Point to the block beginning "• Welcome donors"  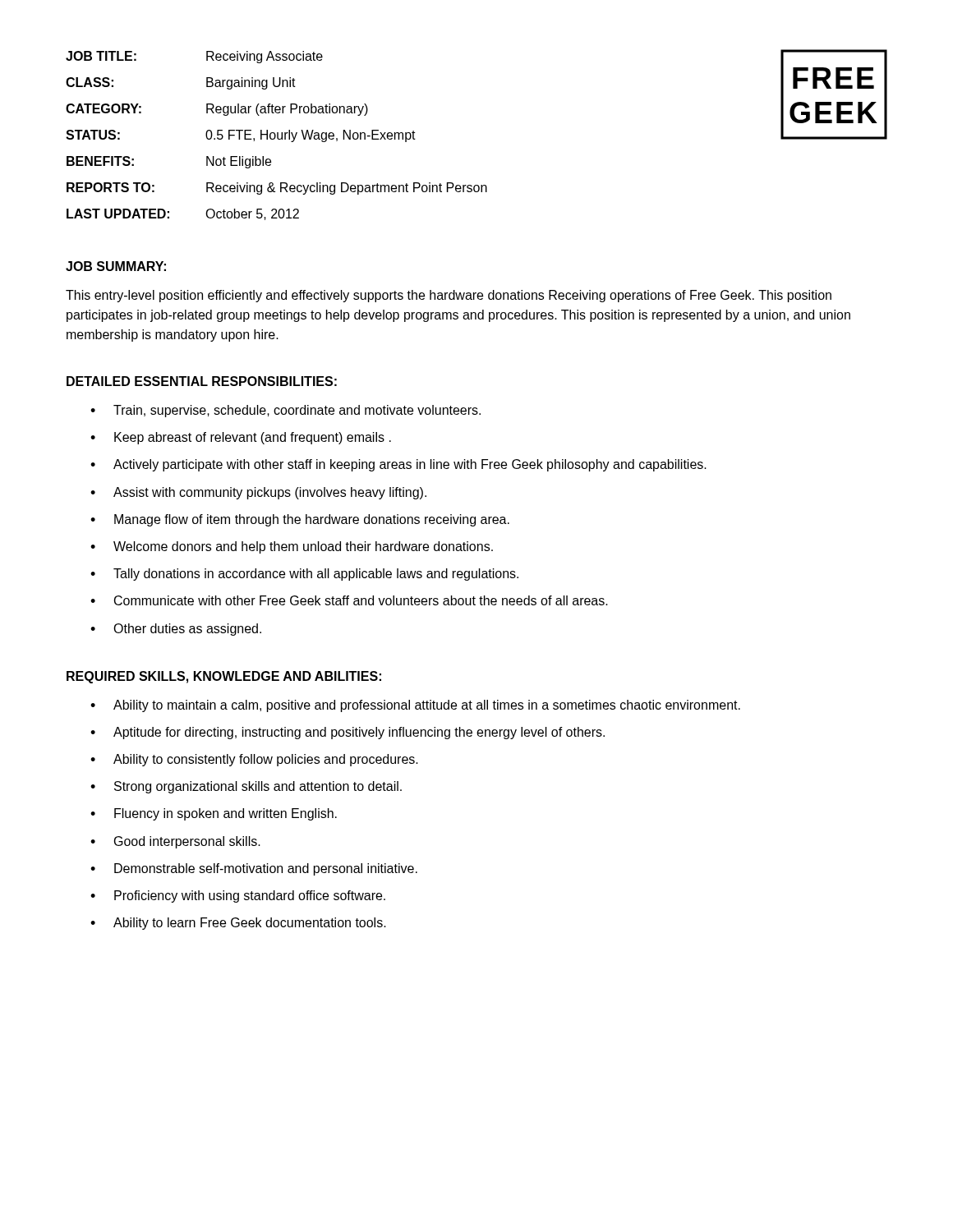click(x=489, y=548)
